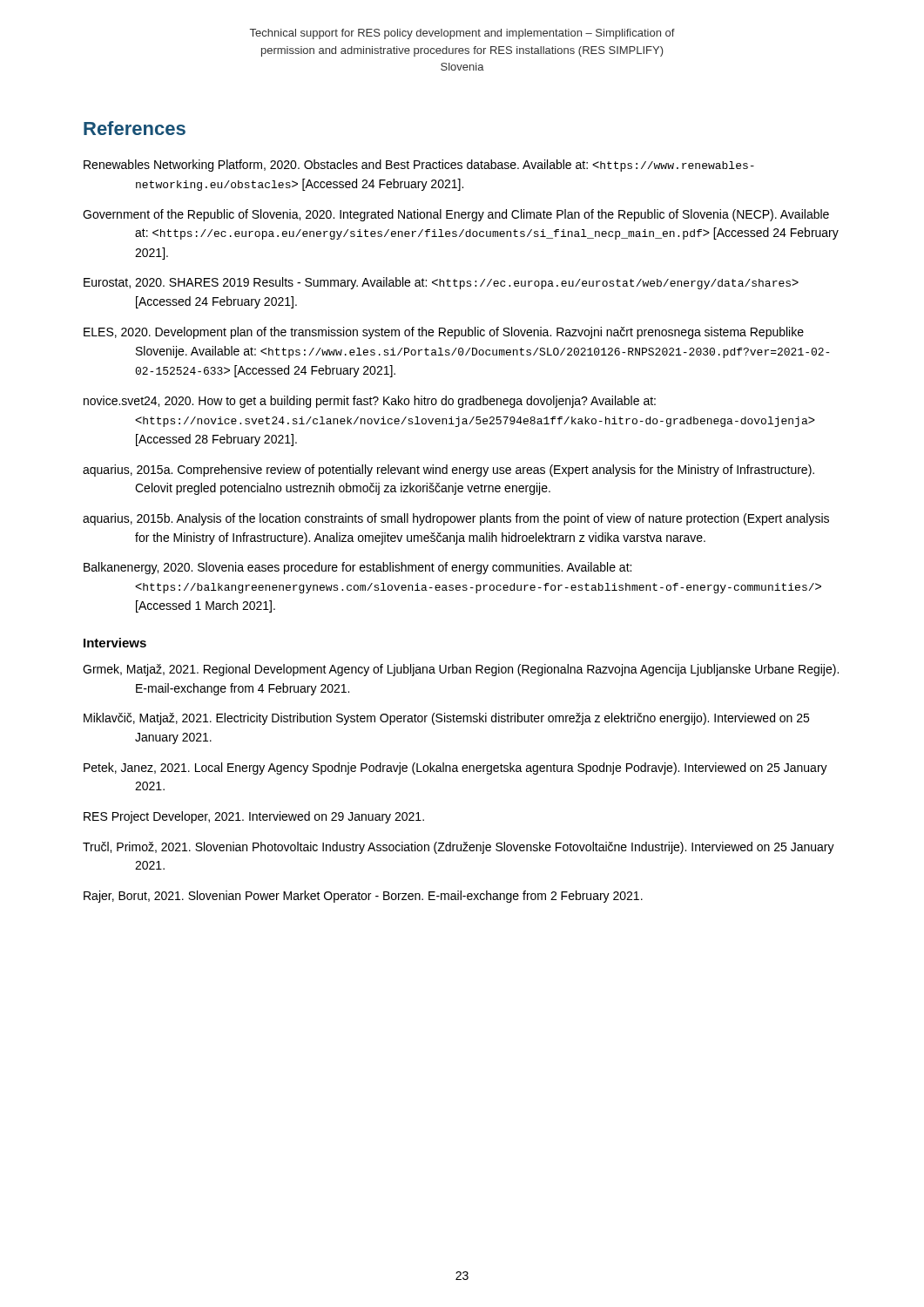Locate the block starting "ELES, 2020. Development plan of"
Viewport: 924px width, 1307px height.
pyautogui.click(x=462, y=352)
